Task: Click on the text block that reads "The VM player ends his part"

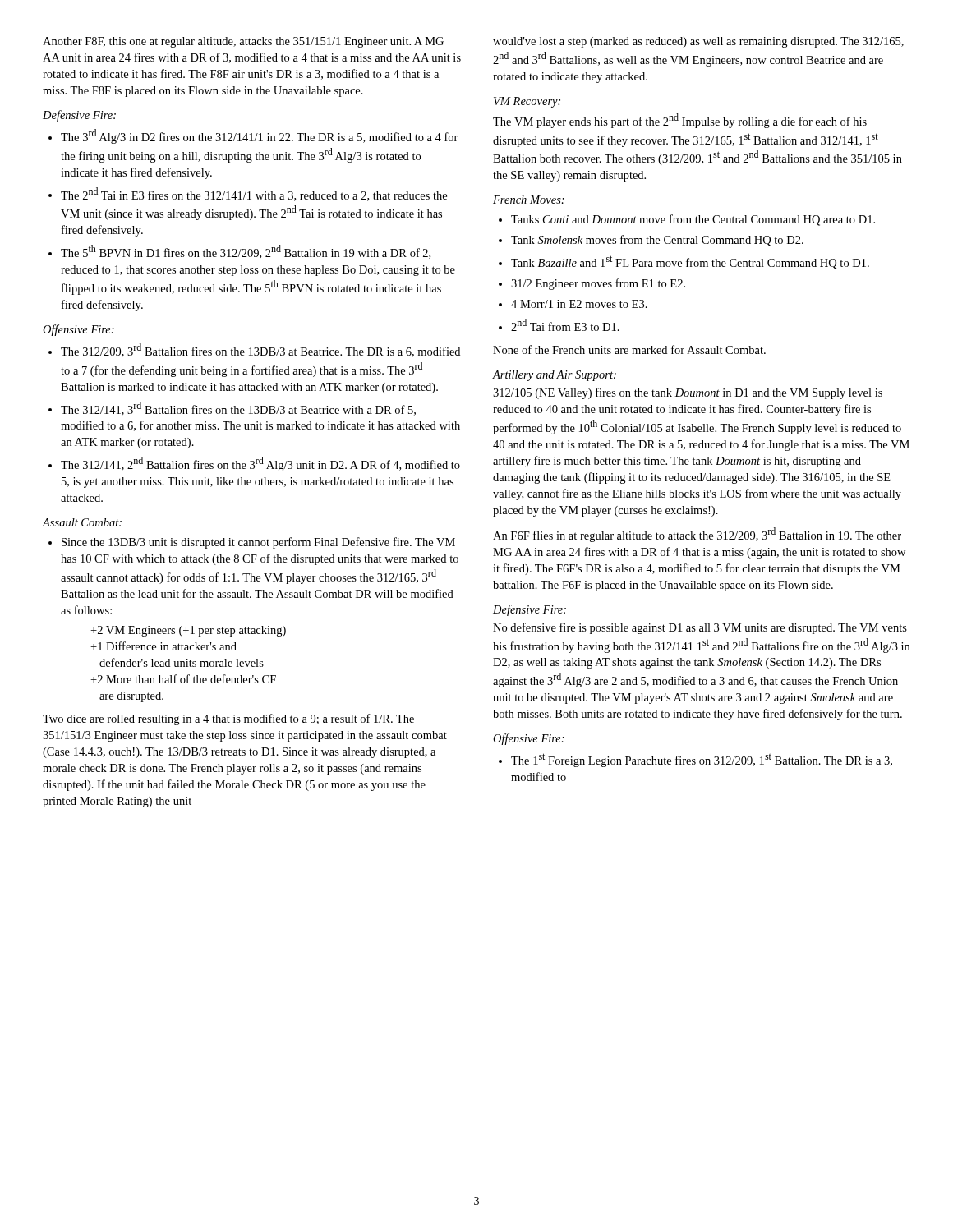Action: tap(702, 147)
